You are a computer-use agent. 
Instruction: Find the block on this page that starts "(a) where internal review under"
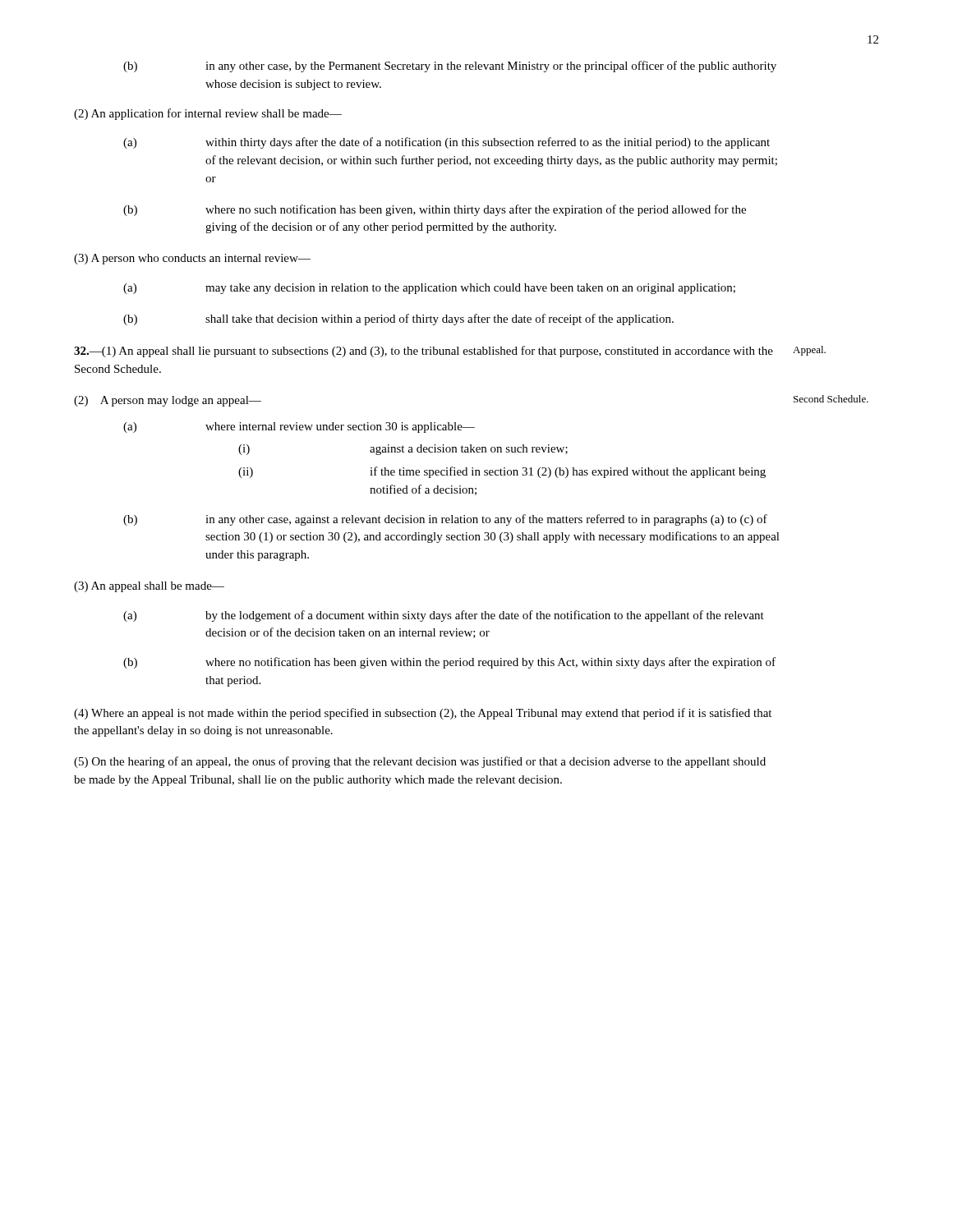coord(427,427)
